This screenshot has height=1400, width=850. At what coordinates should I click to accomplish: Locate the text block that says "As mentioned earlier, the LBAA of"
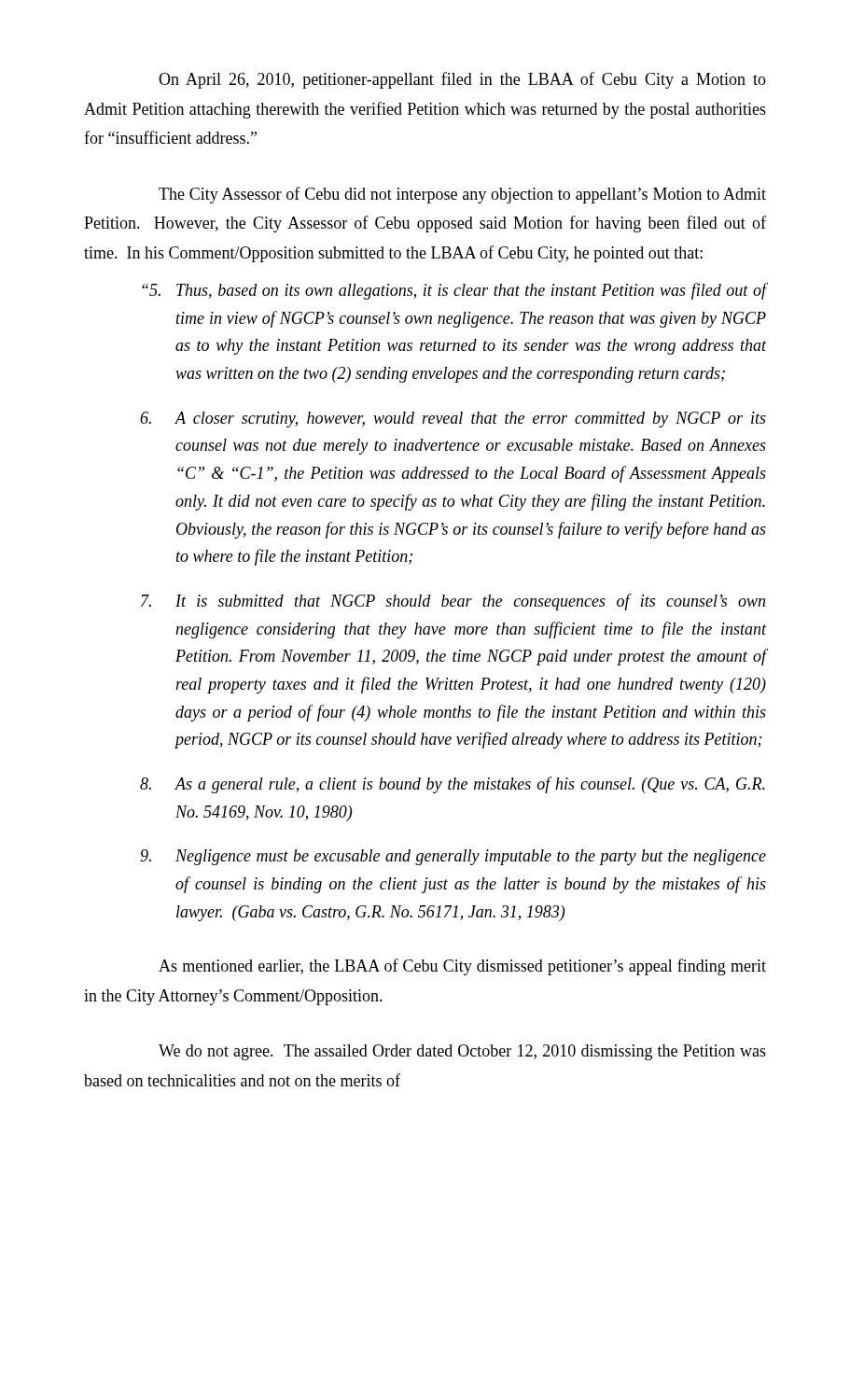click(x=425, y=981)
